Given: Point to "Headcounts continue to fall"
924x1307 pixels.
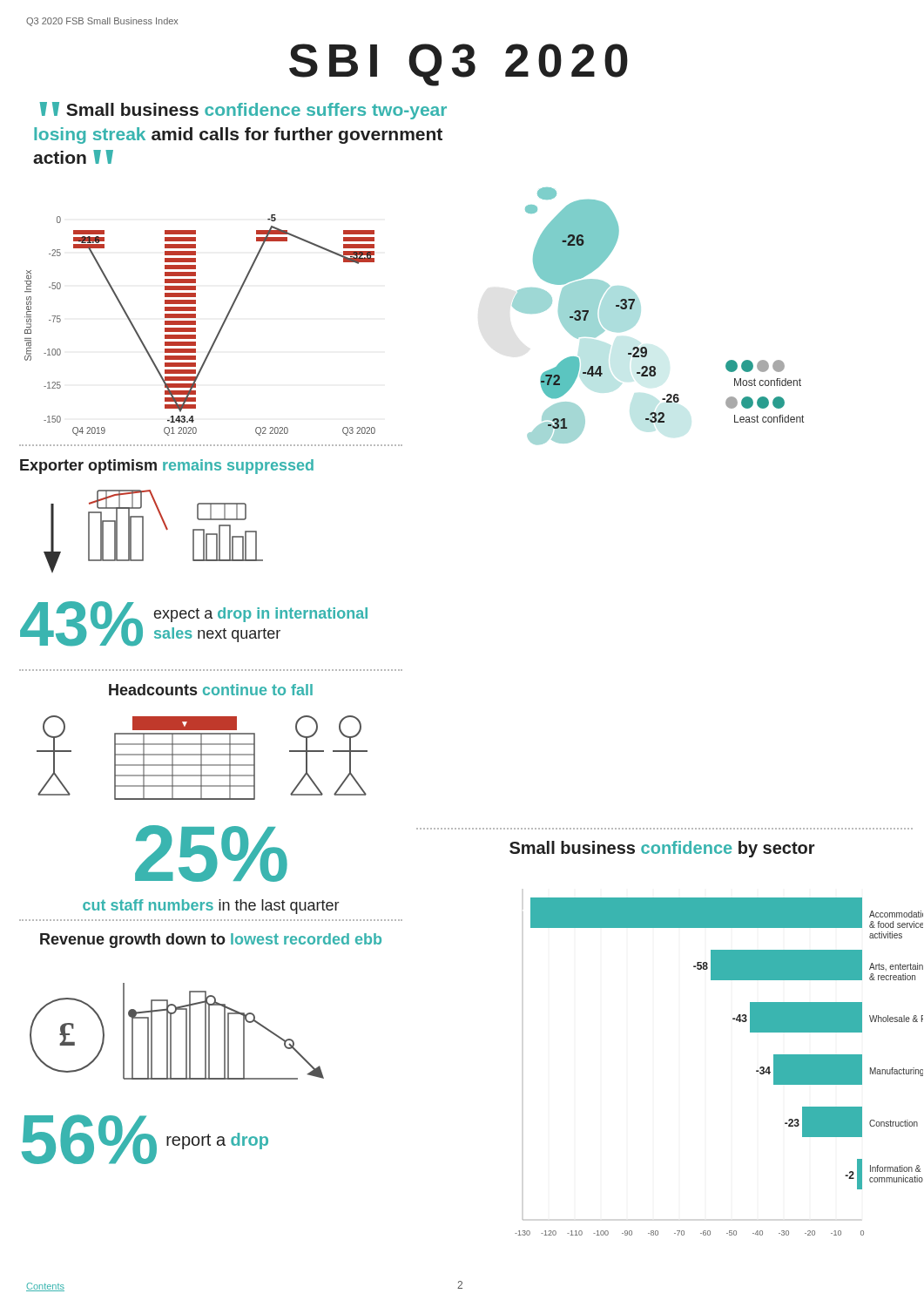Looking at the screenshot, I should [211, 690].
